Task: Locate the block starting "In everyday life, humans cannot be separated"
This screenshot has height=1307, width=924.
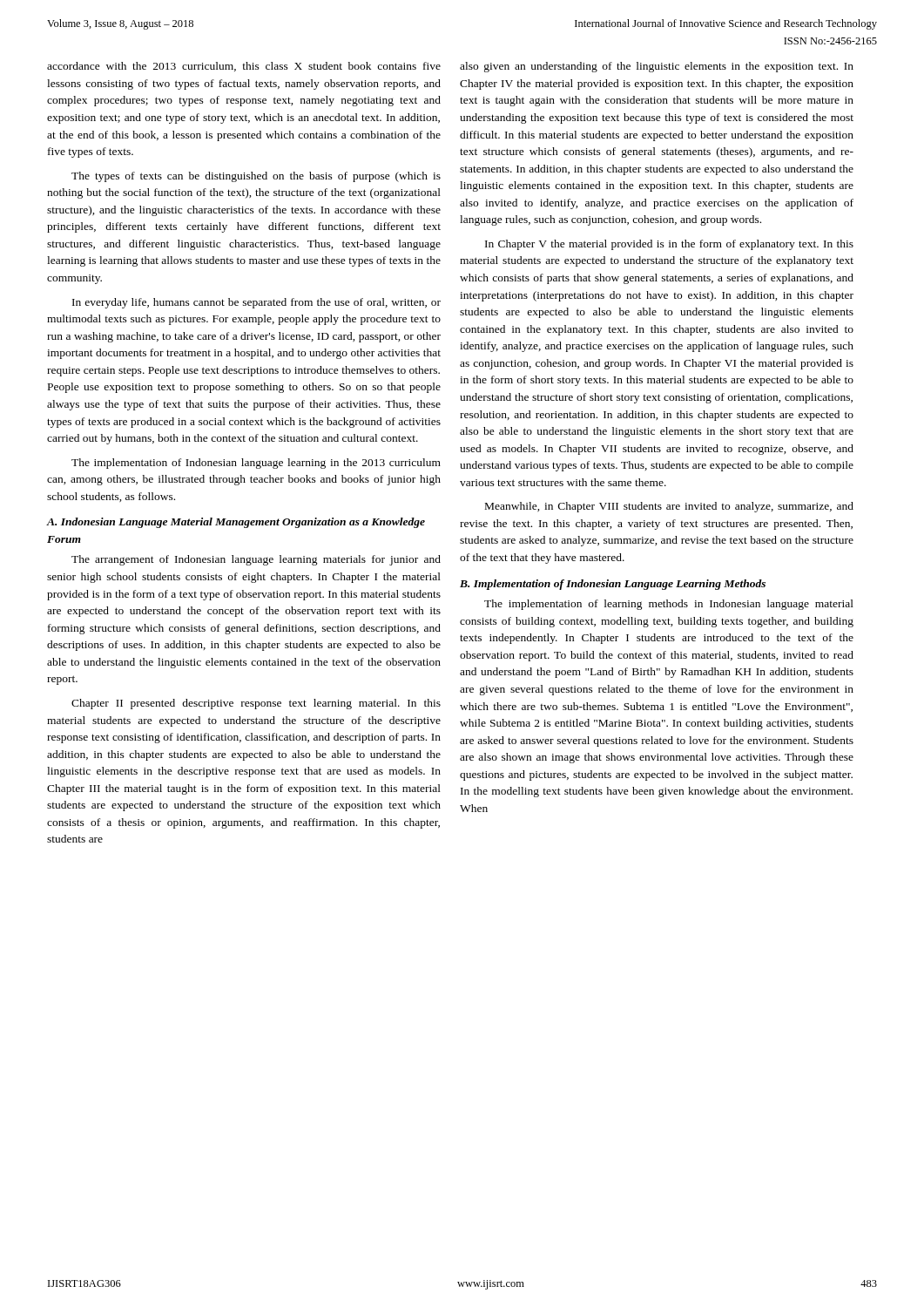Action: [x=244, y=370]
